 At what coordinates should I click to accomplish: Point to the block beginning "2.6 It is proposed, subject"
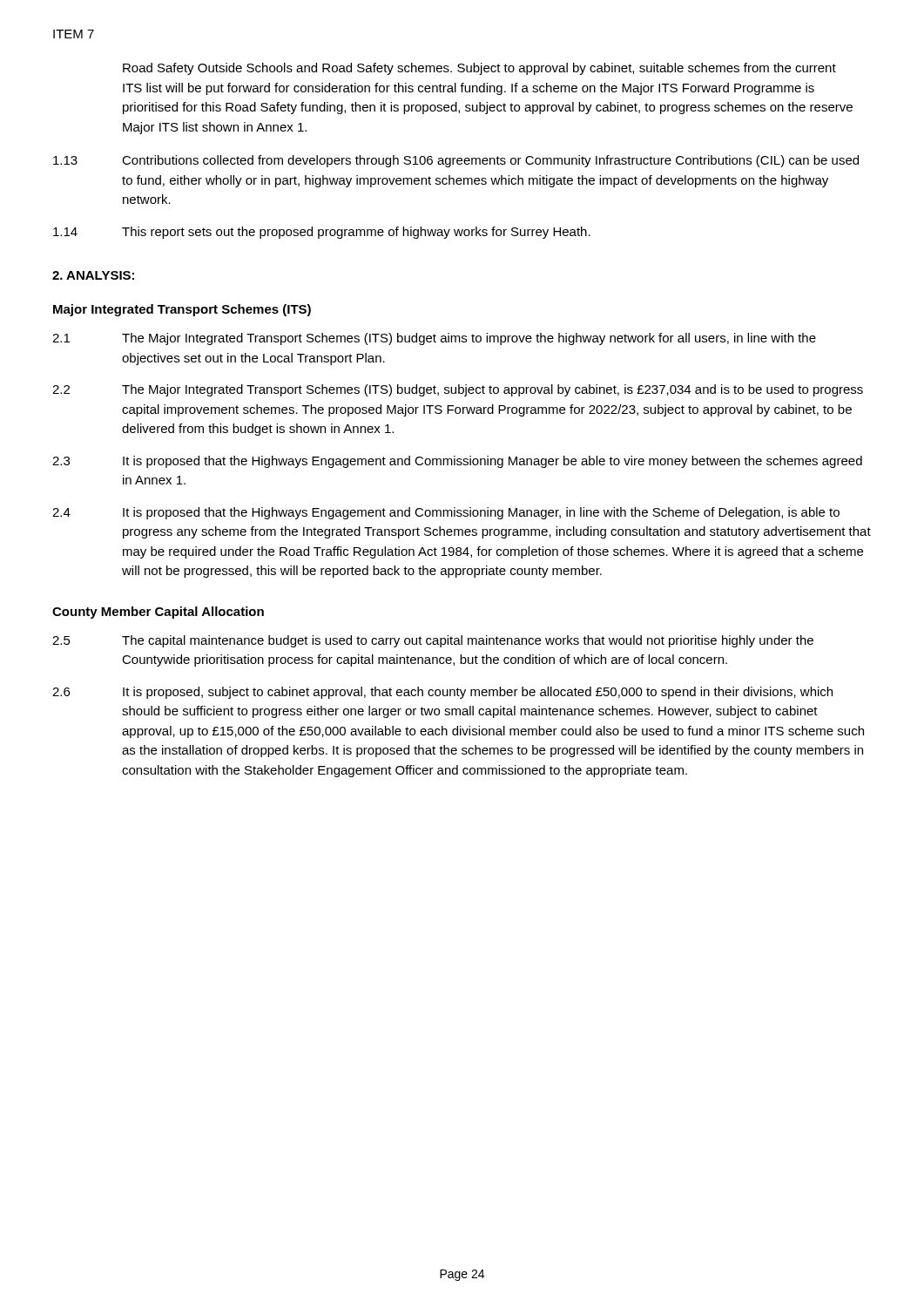click(462, 731)
